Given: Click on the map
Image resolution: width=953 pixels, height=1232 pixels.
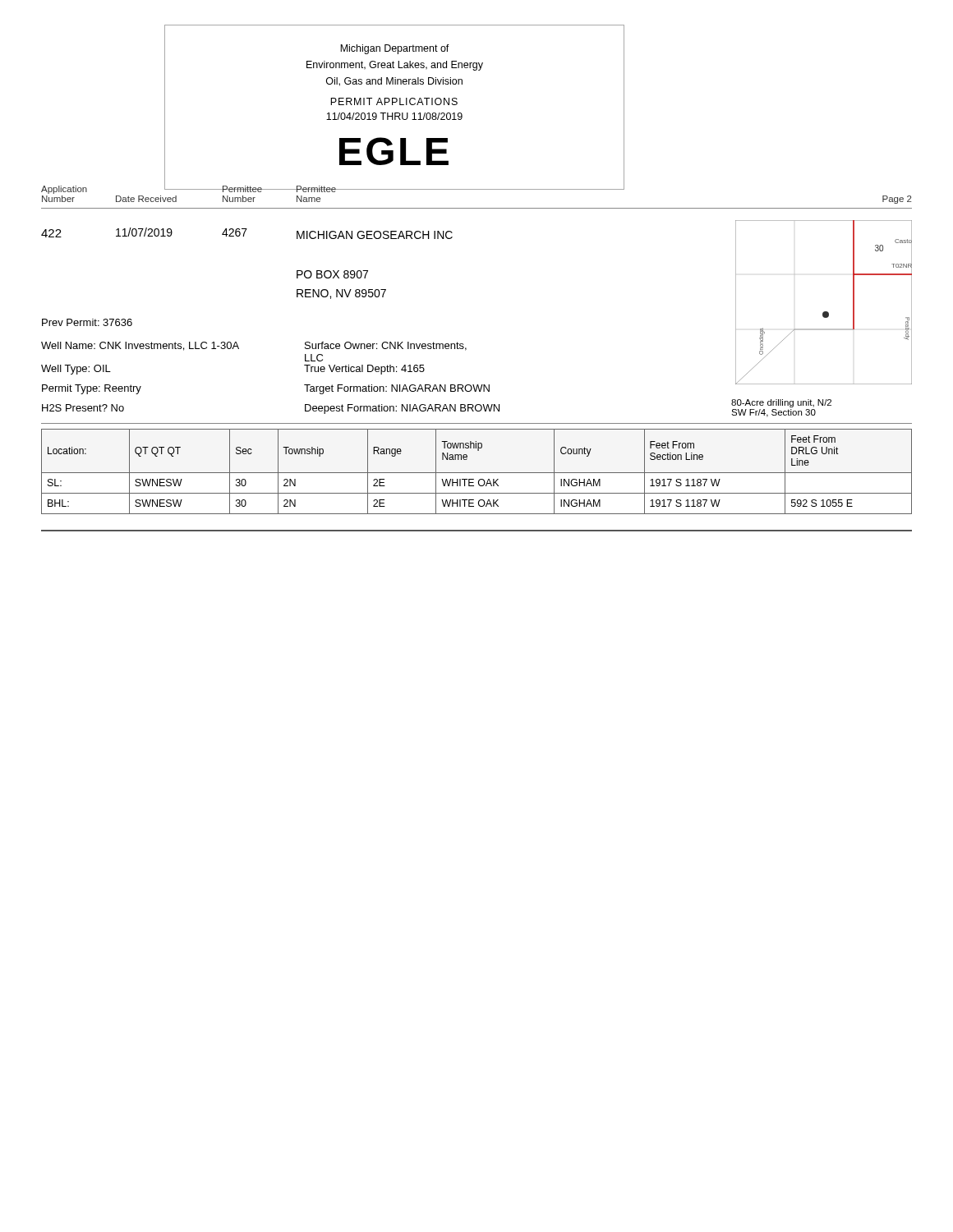Looking at the screenshot, I should (x=824, y=302).
